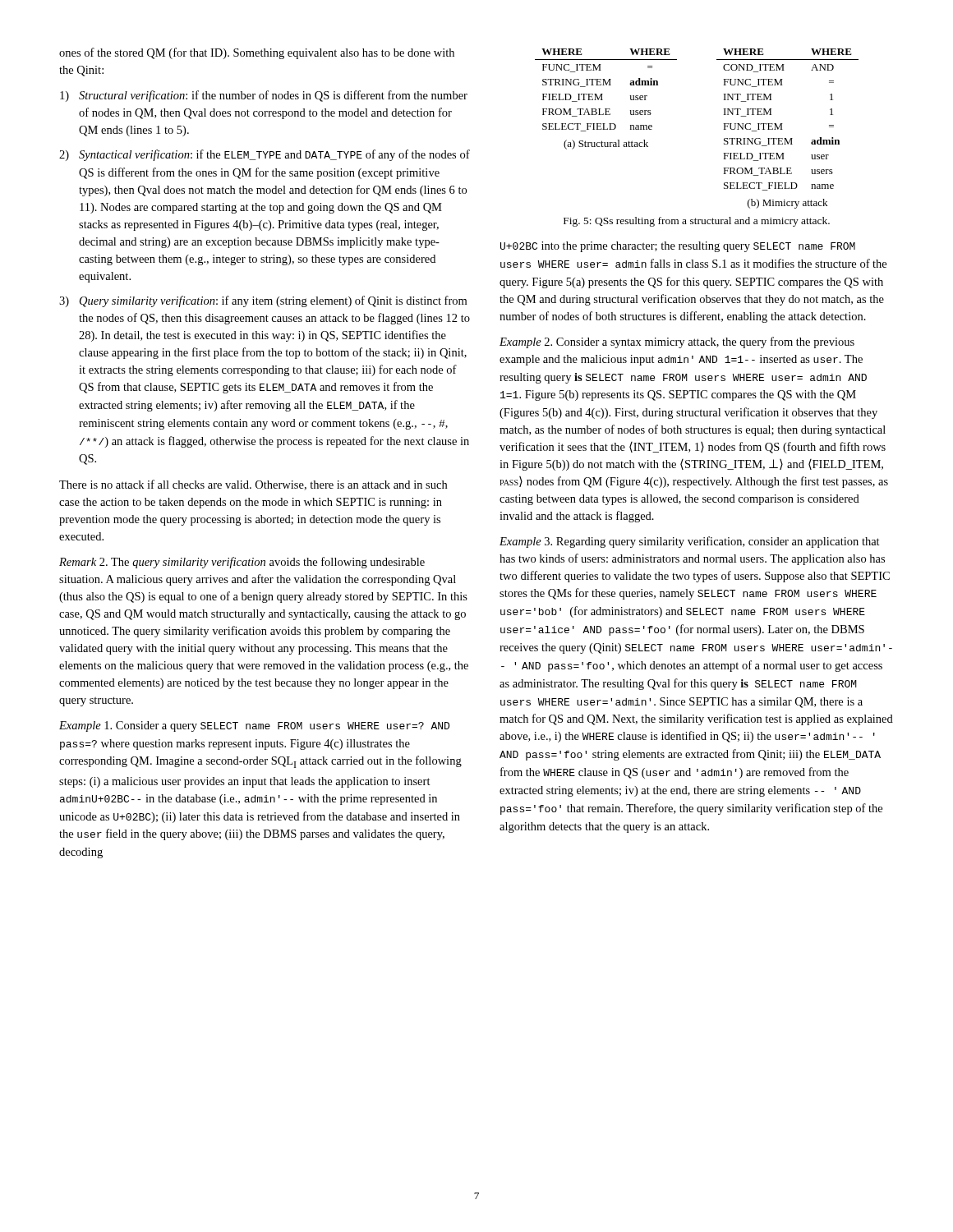Click on the text starting "3) Query similarity verification: if any"
This screenshot has height=1232, width=953.
point(265,380)
